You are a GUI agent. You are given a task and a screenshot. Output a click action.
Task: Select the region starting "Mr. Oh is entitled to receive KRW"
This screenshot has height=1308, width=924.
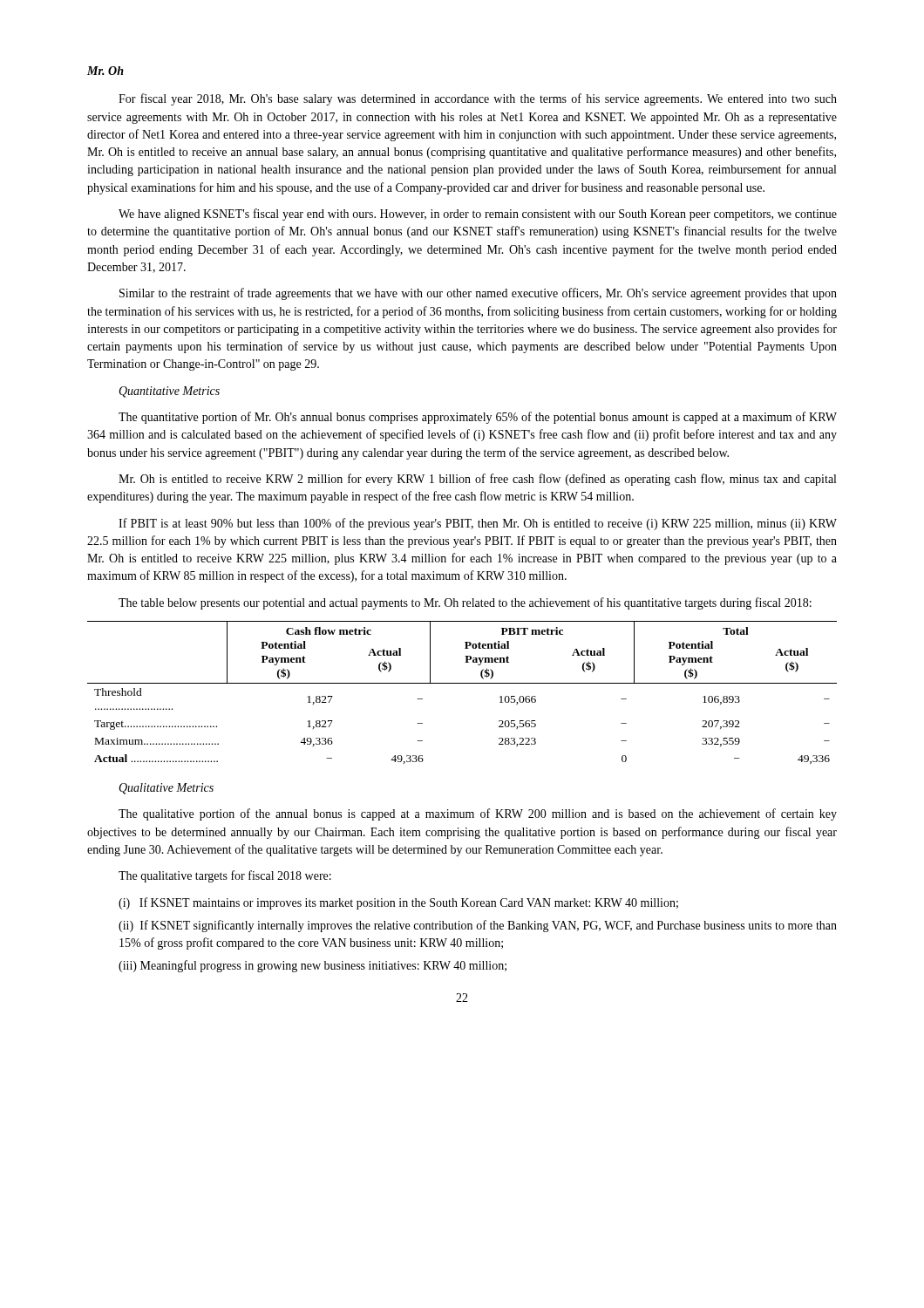[462, 489]
